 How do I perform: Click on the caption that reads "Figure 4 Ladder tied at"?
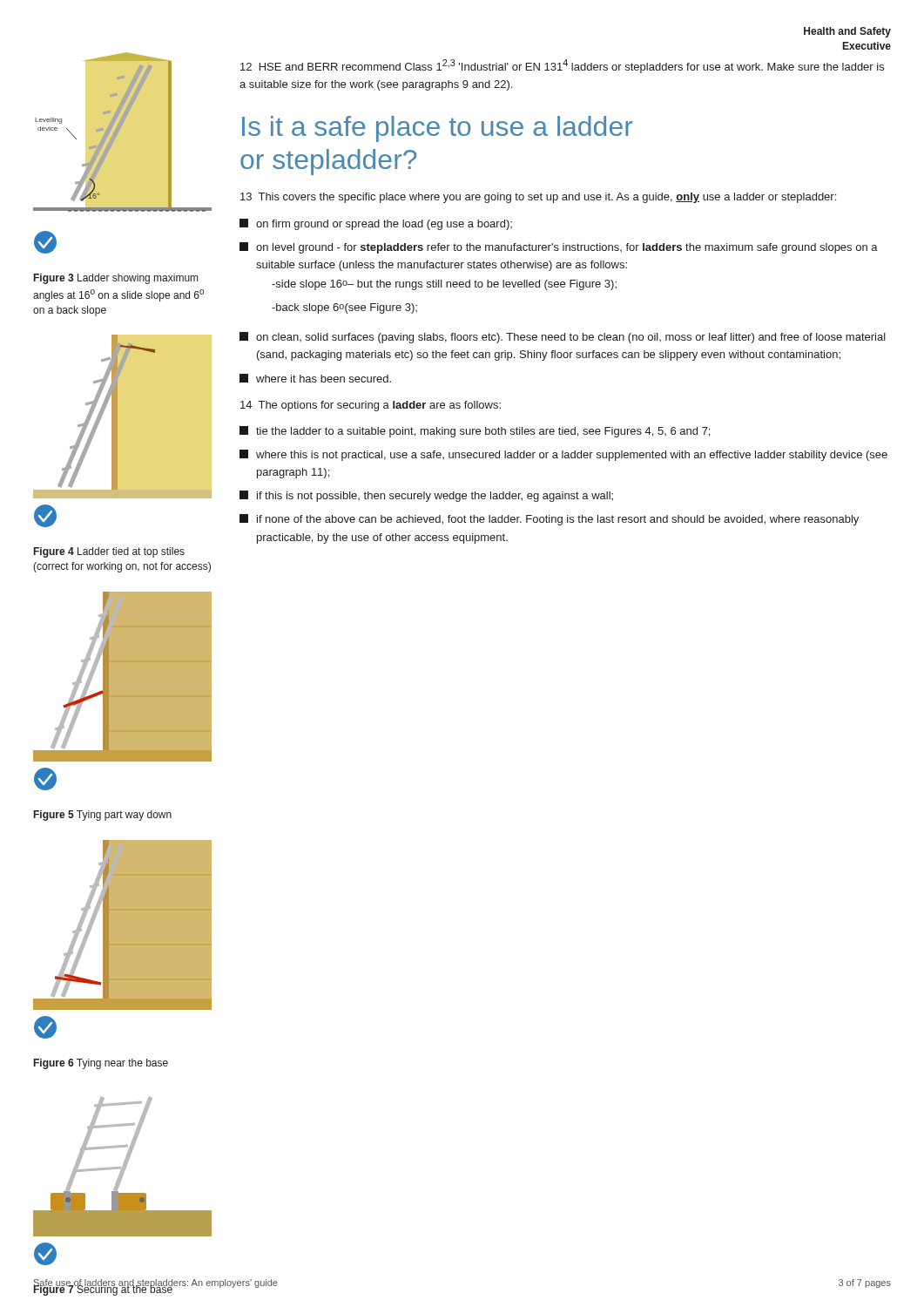pos(122,559)
